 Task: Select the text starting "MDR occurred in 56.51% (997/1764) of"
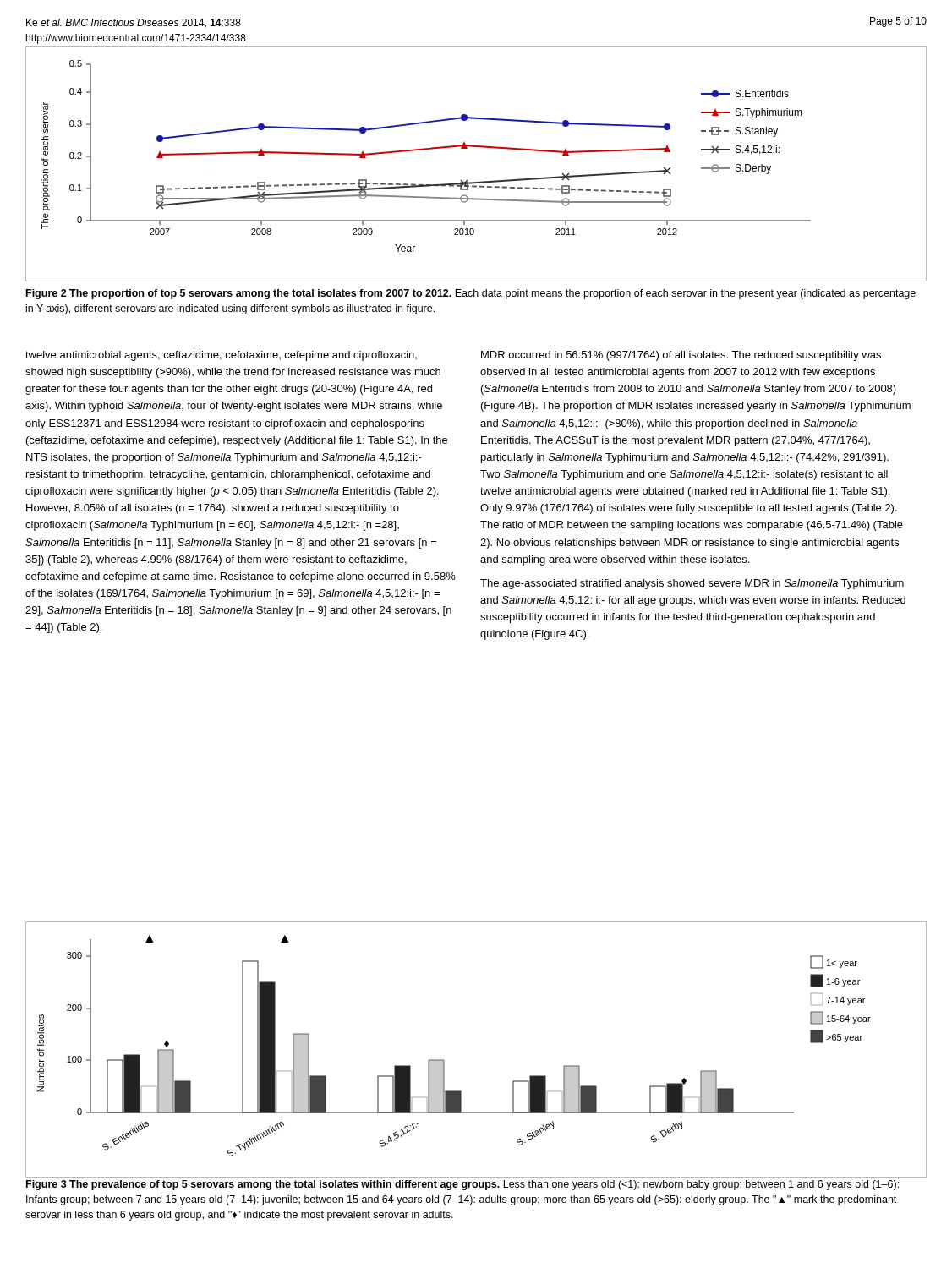point(696,495)
